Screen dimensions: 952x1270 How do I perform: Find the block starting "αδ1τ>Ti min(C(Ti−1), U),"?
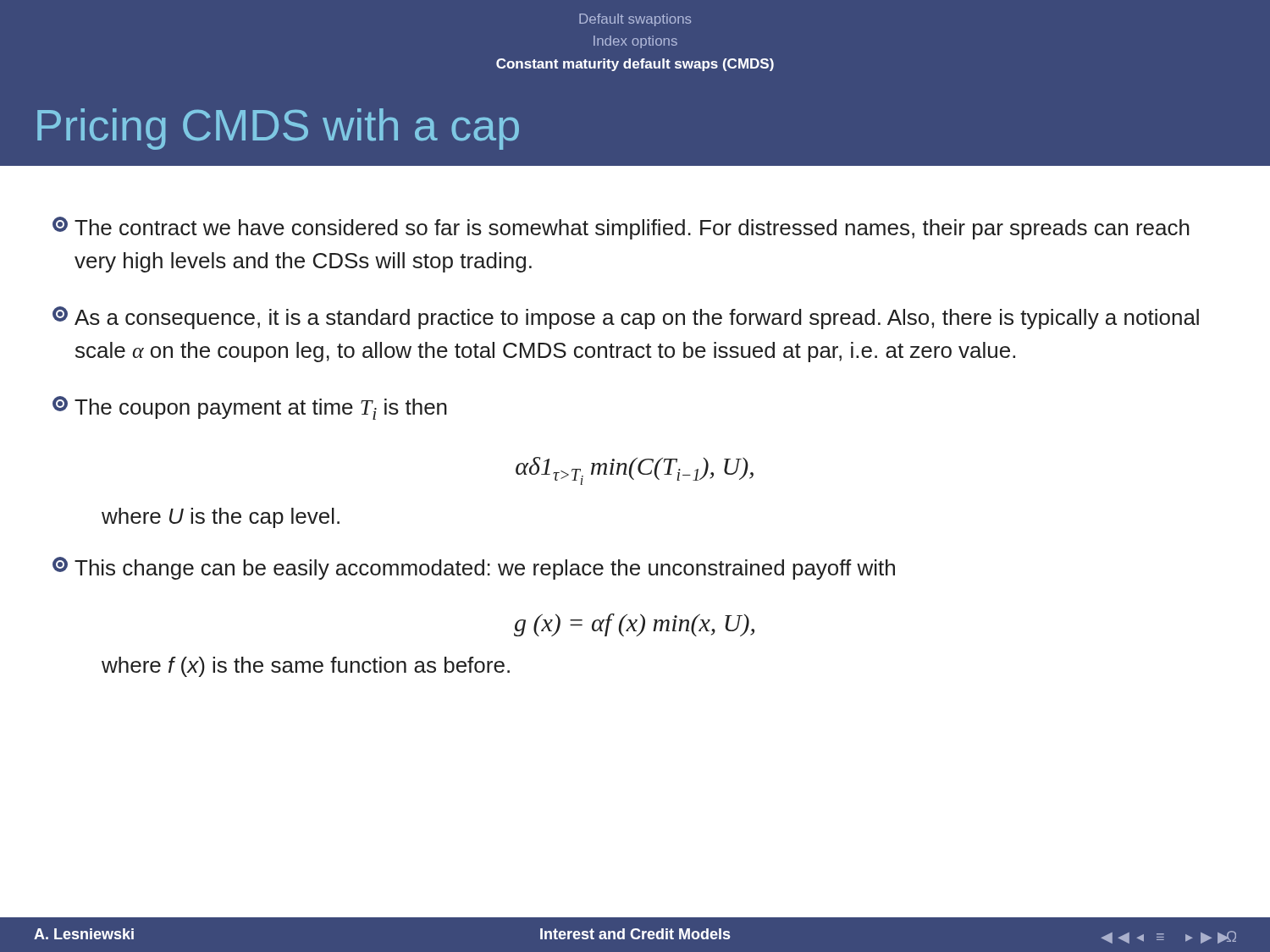point(635,469)
